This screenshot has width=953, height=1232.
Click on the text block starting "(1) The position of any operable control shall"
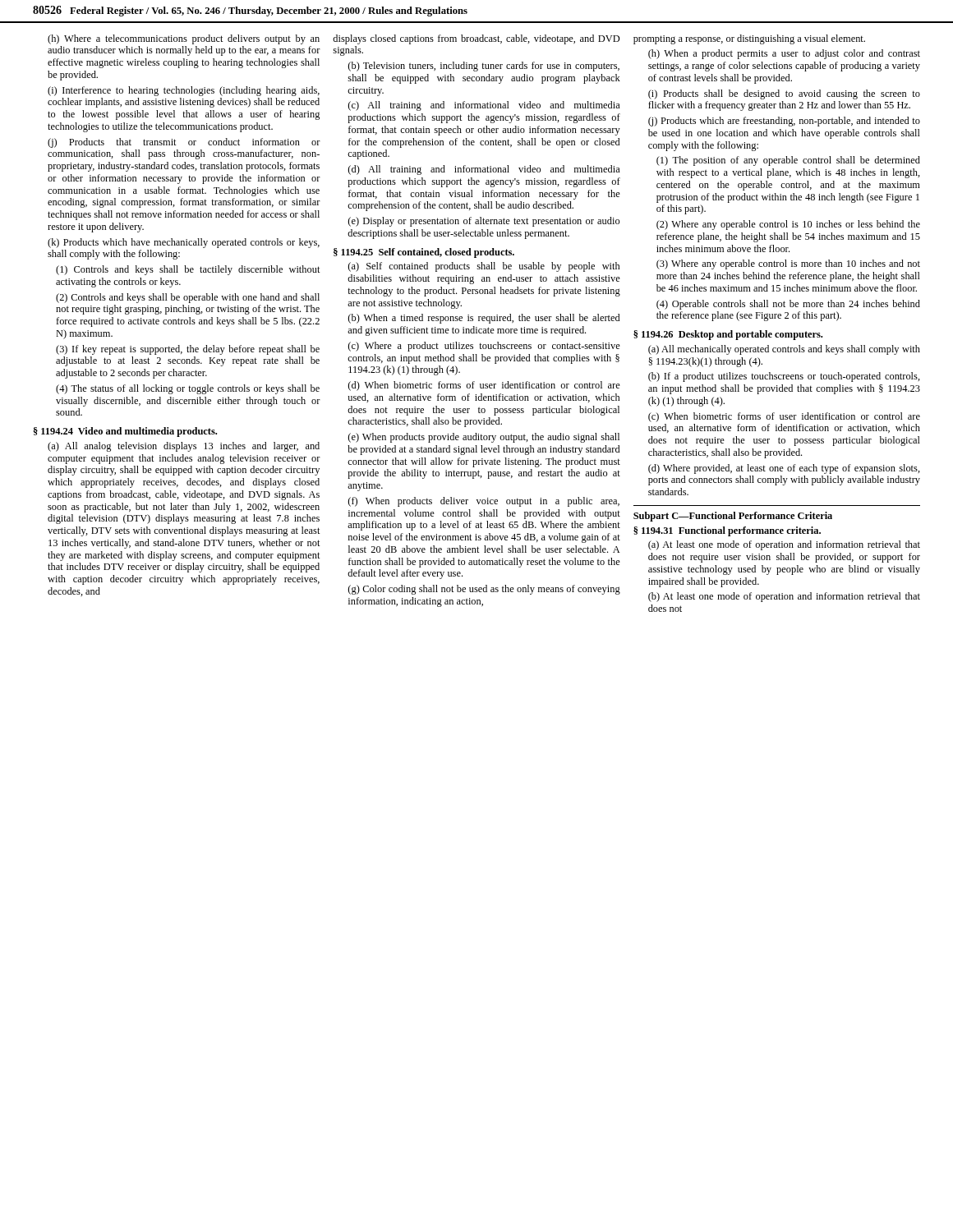[788, 185]
